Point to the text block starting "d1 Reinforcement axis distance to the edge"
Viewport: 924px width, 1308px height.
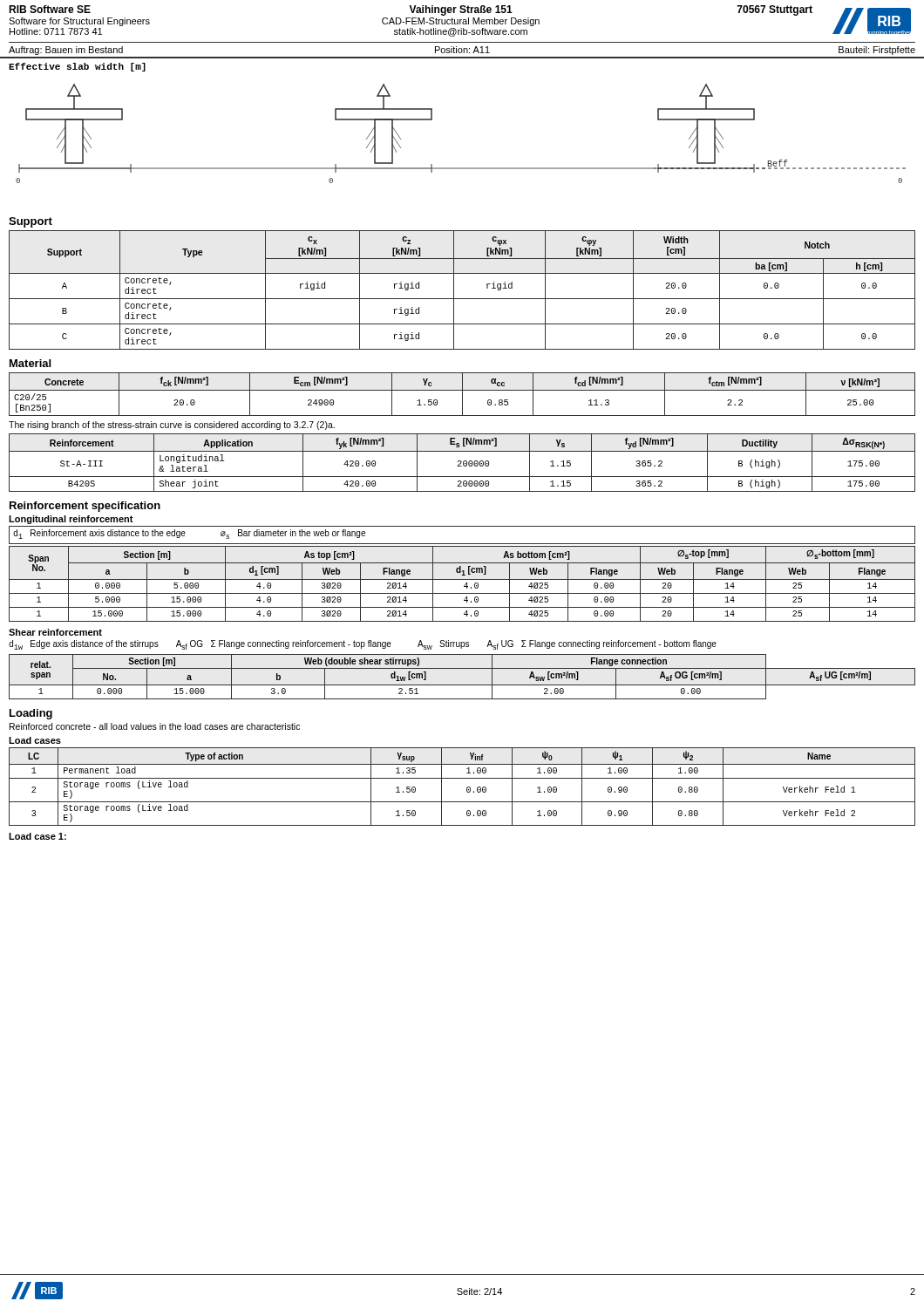[x=189, y=535]
